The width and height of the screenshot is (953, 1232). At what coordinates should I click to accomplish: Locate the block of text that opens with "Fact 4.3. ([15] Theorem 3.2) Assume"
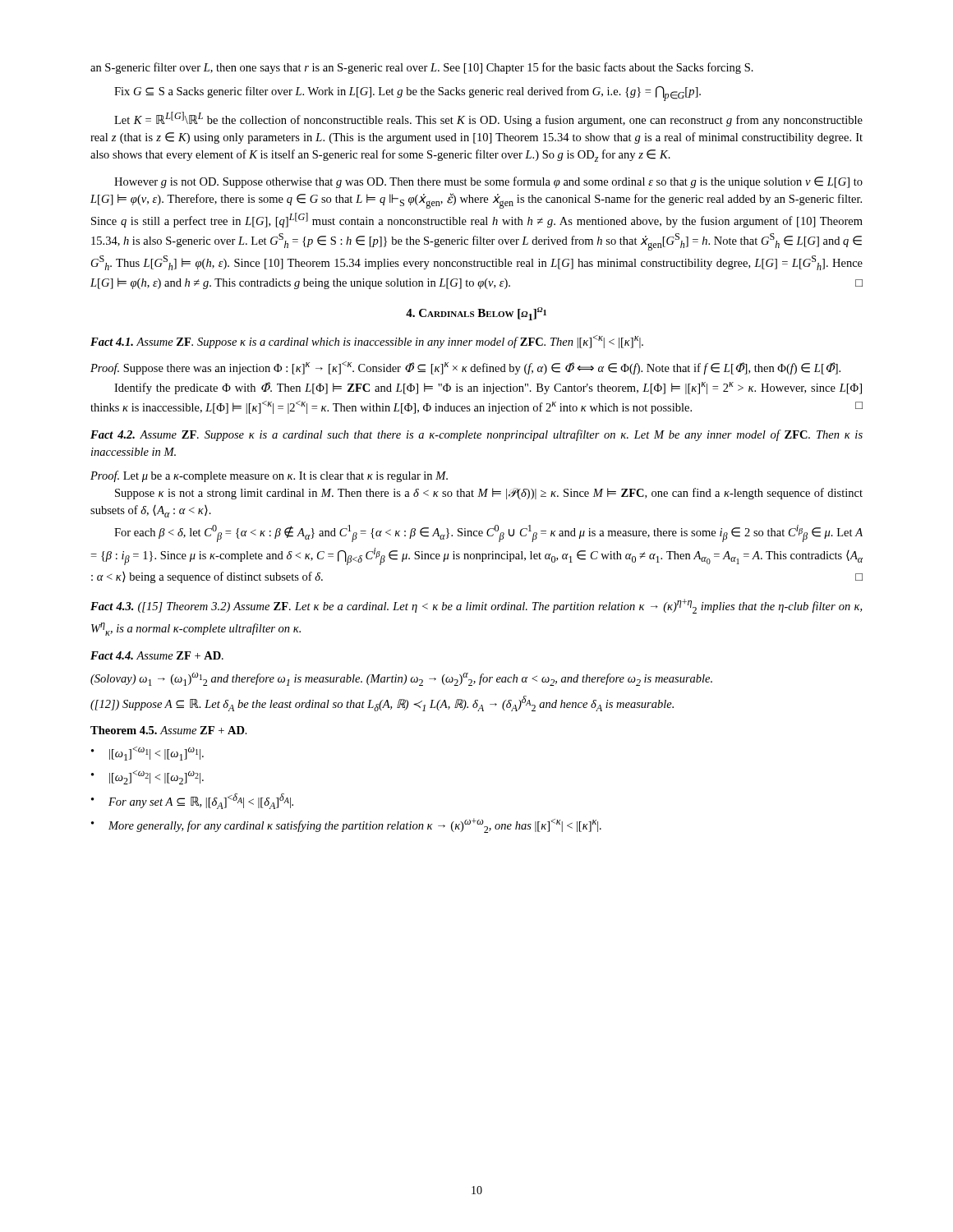476,618
